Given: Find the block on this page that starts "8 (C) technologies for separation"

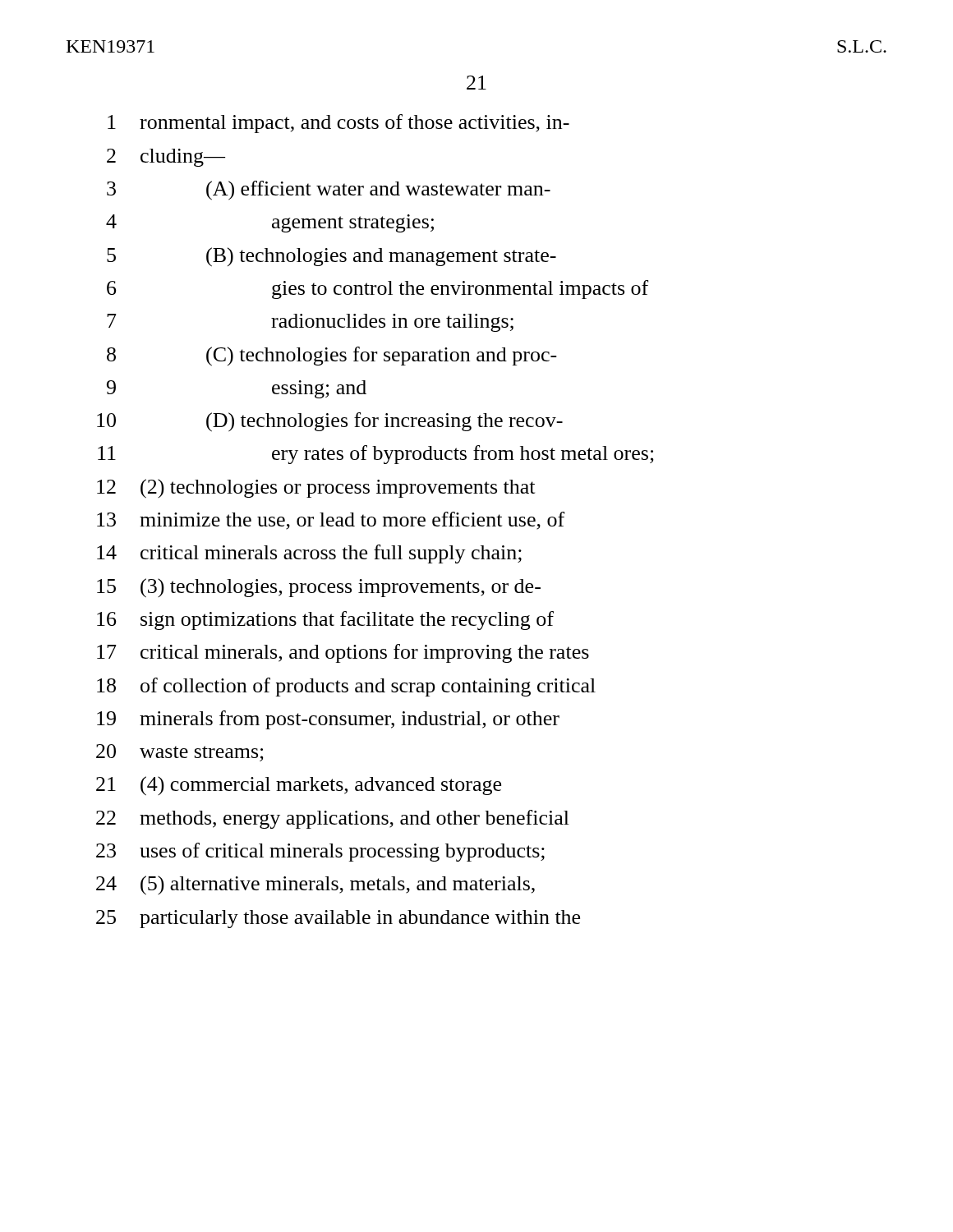Looking at the screenshot, I should point(476,355).
